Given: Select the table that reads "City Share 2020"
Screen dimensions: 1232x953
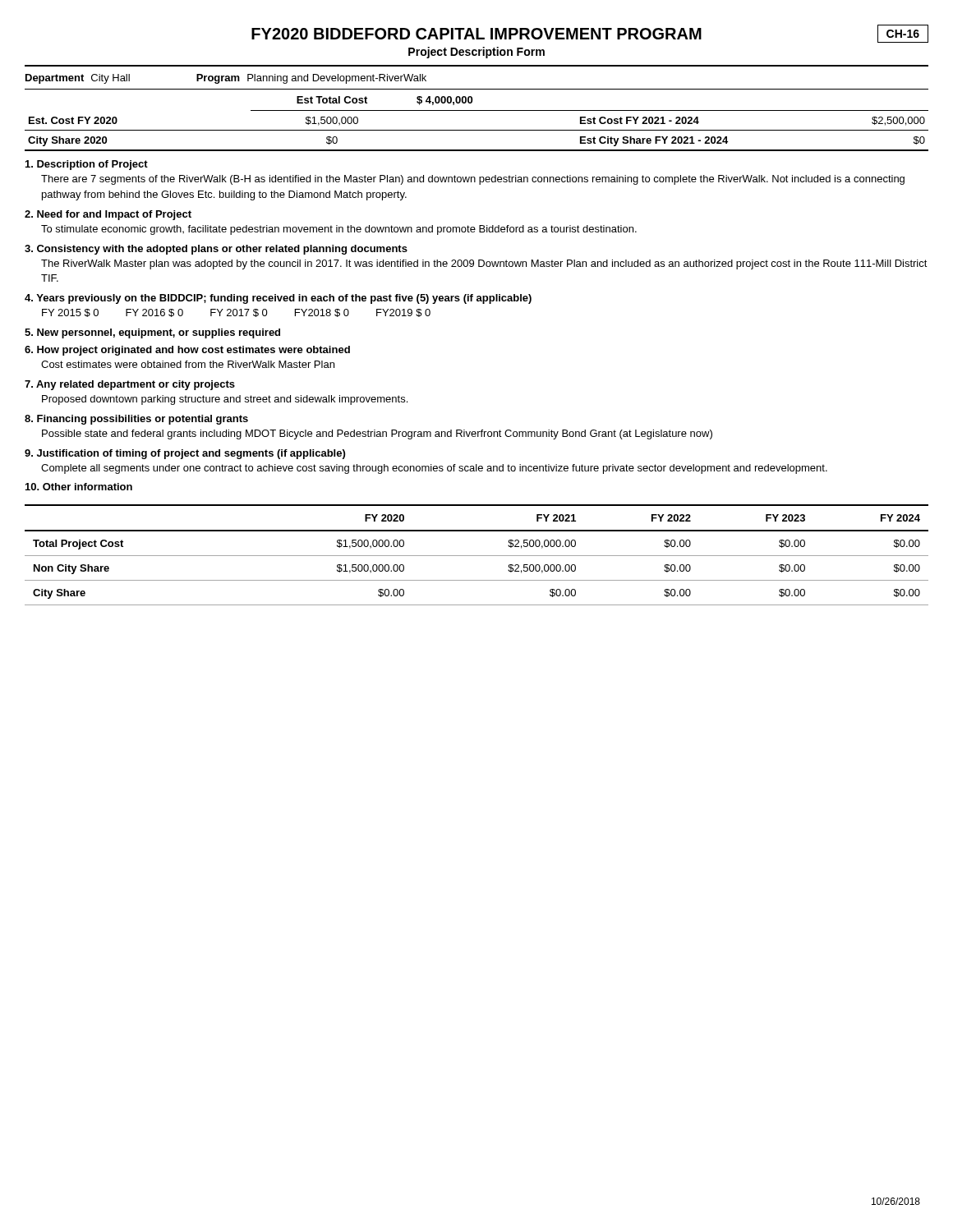Looking at the screenshot, I should (476, 120).
